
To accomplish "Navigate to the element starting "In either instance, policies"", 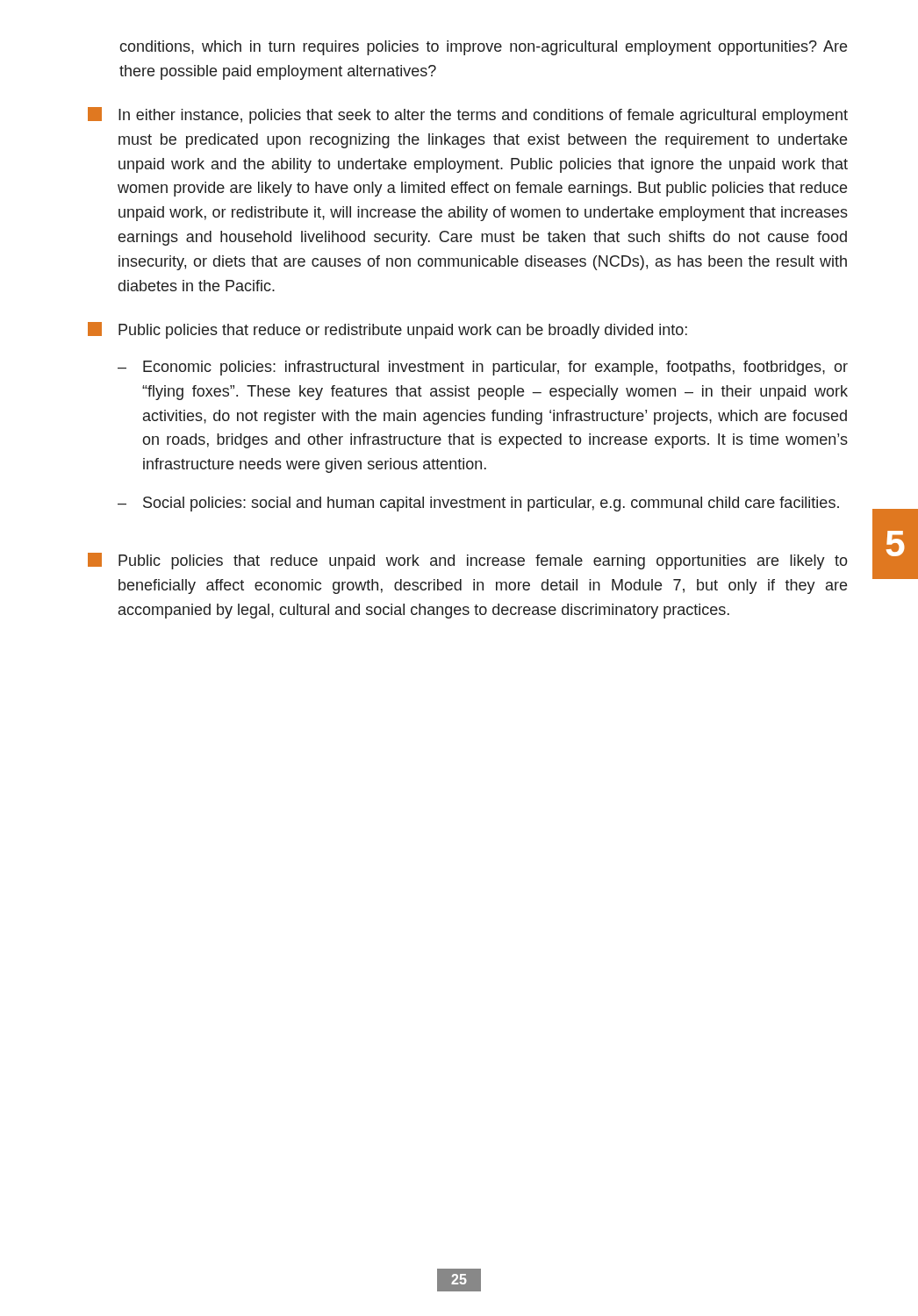I will pos(468,201).
